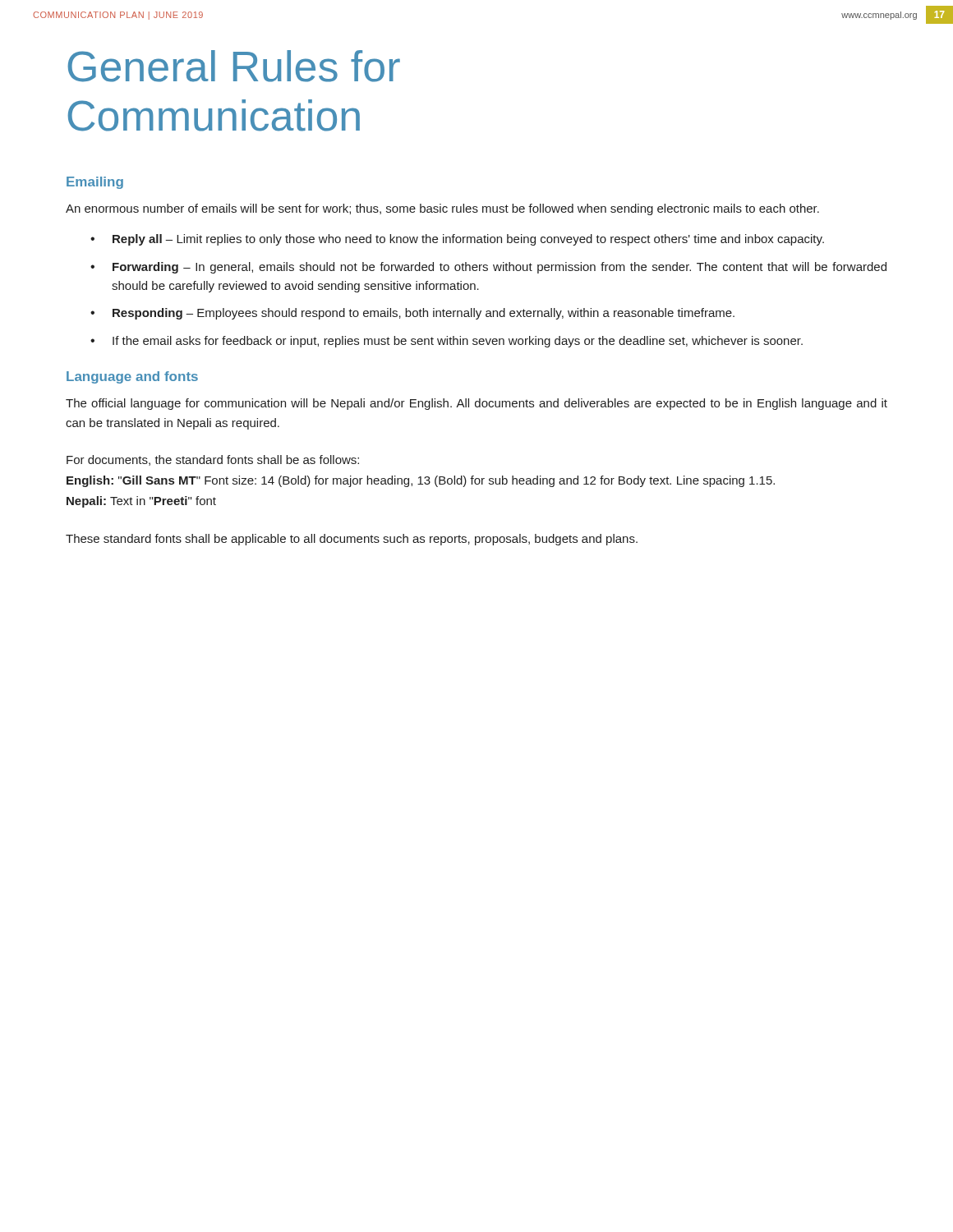Locate the title that says "General Rules forCommunication"
This screenshot has width=953, height=1232.
coord(233,91)
